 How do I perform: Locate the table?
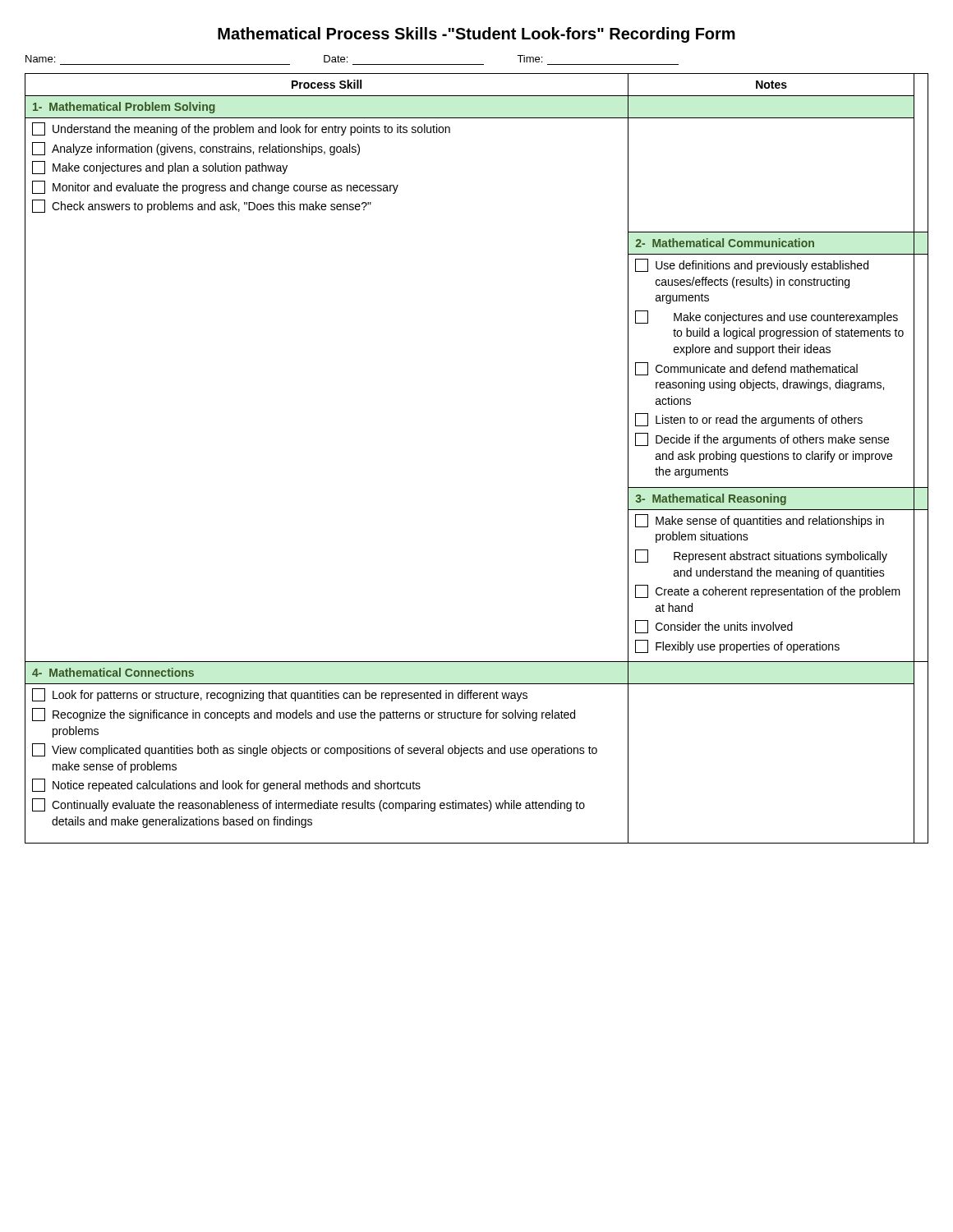click(476, 458)
